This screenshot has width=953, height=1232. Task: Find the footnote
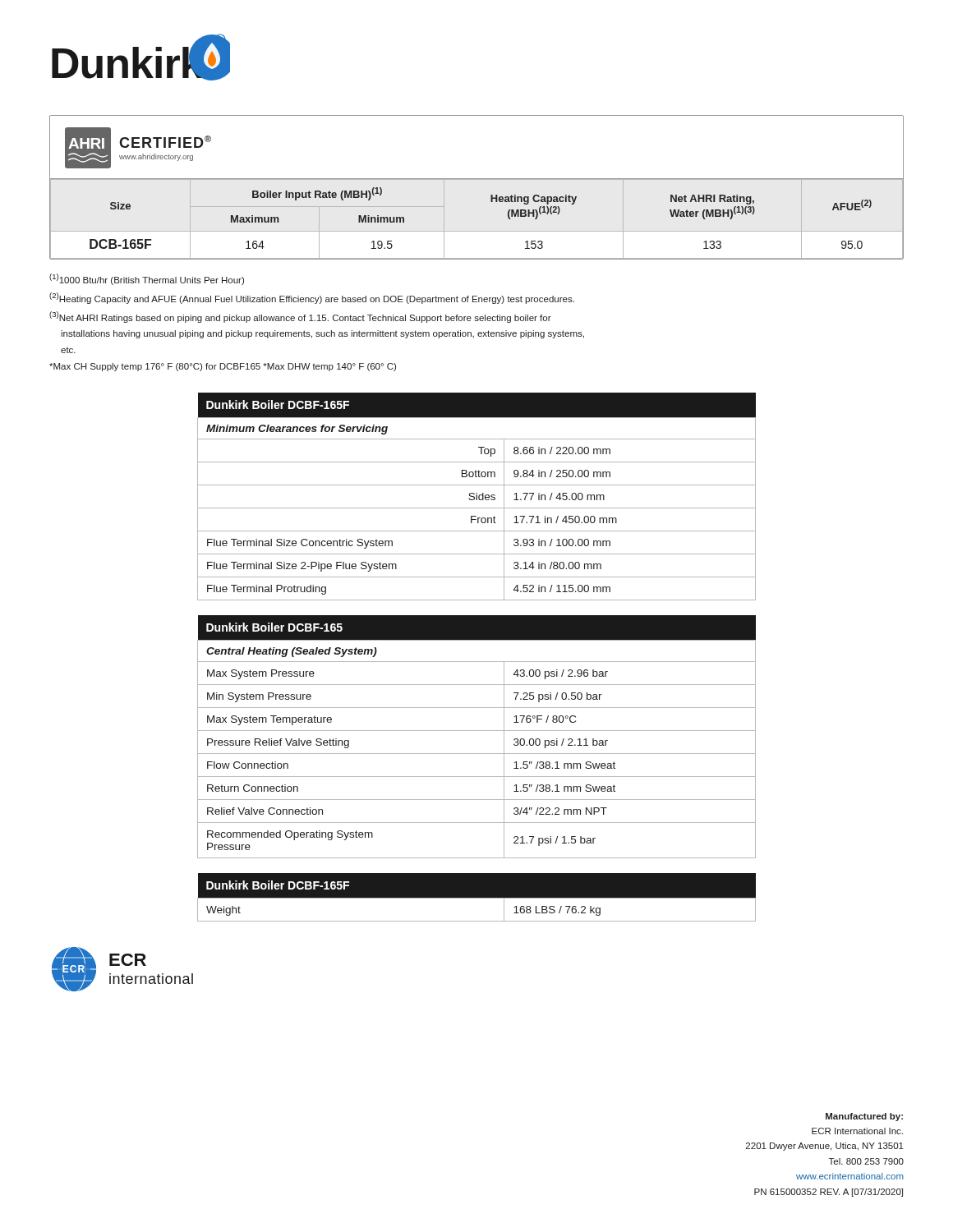coord(476,323)
